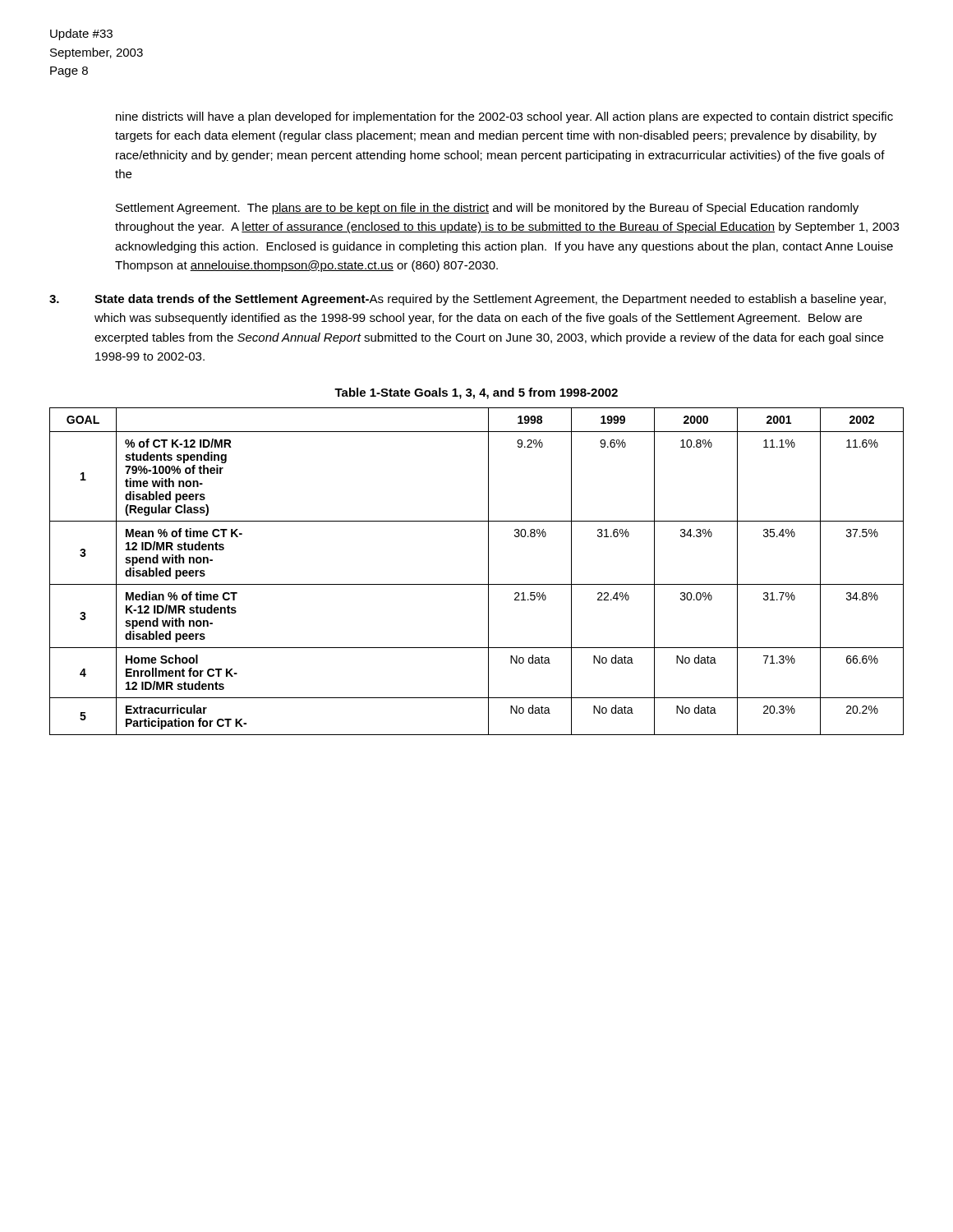This screenshot has width=953, height=1232.
Task: Select a table
Action: tap(476, 571)
